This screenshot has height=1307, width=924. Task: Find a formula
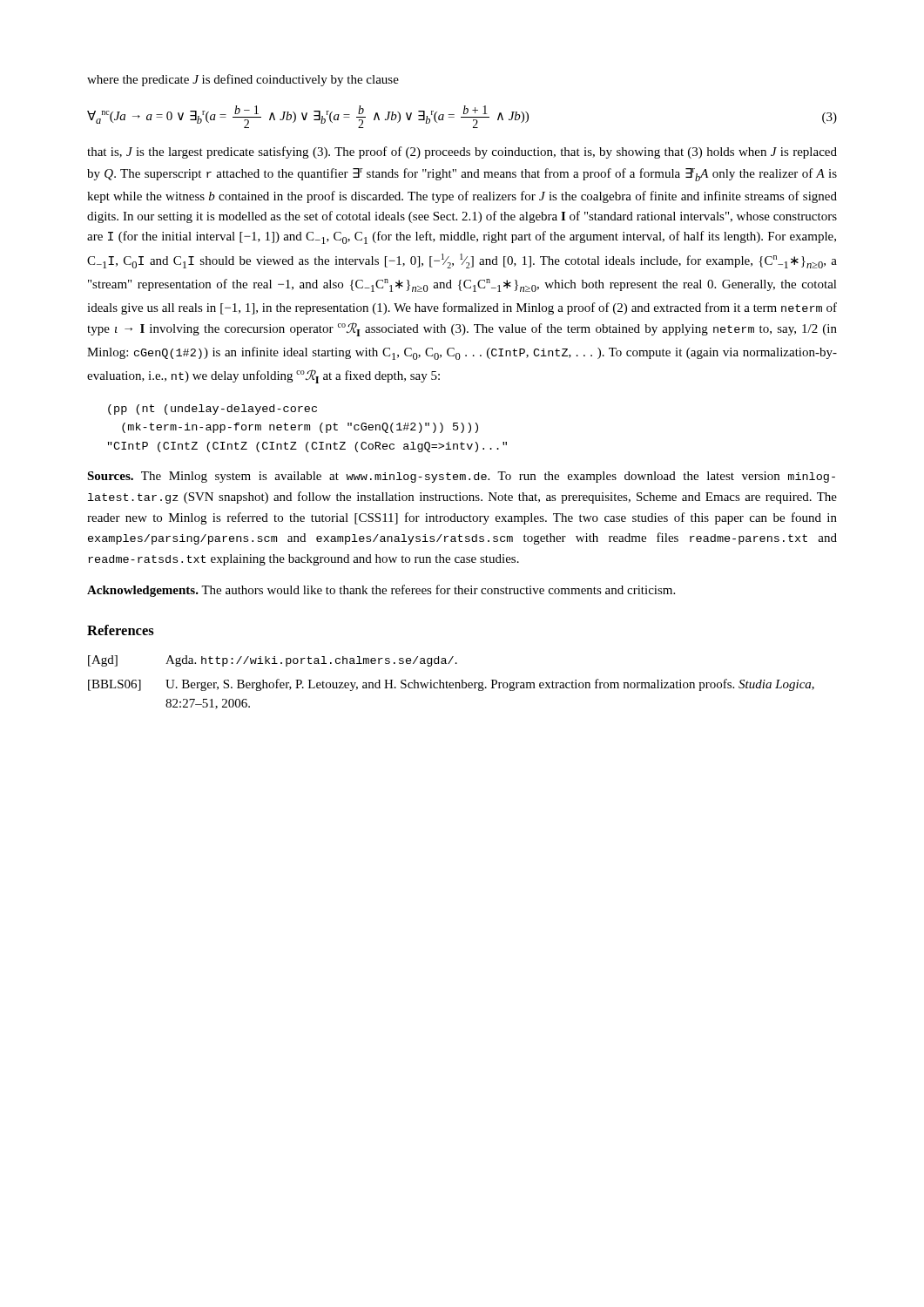462,117
